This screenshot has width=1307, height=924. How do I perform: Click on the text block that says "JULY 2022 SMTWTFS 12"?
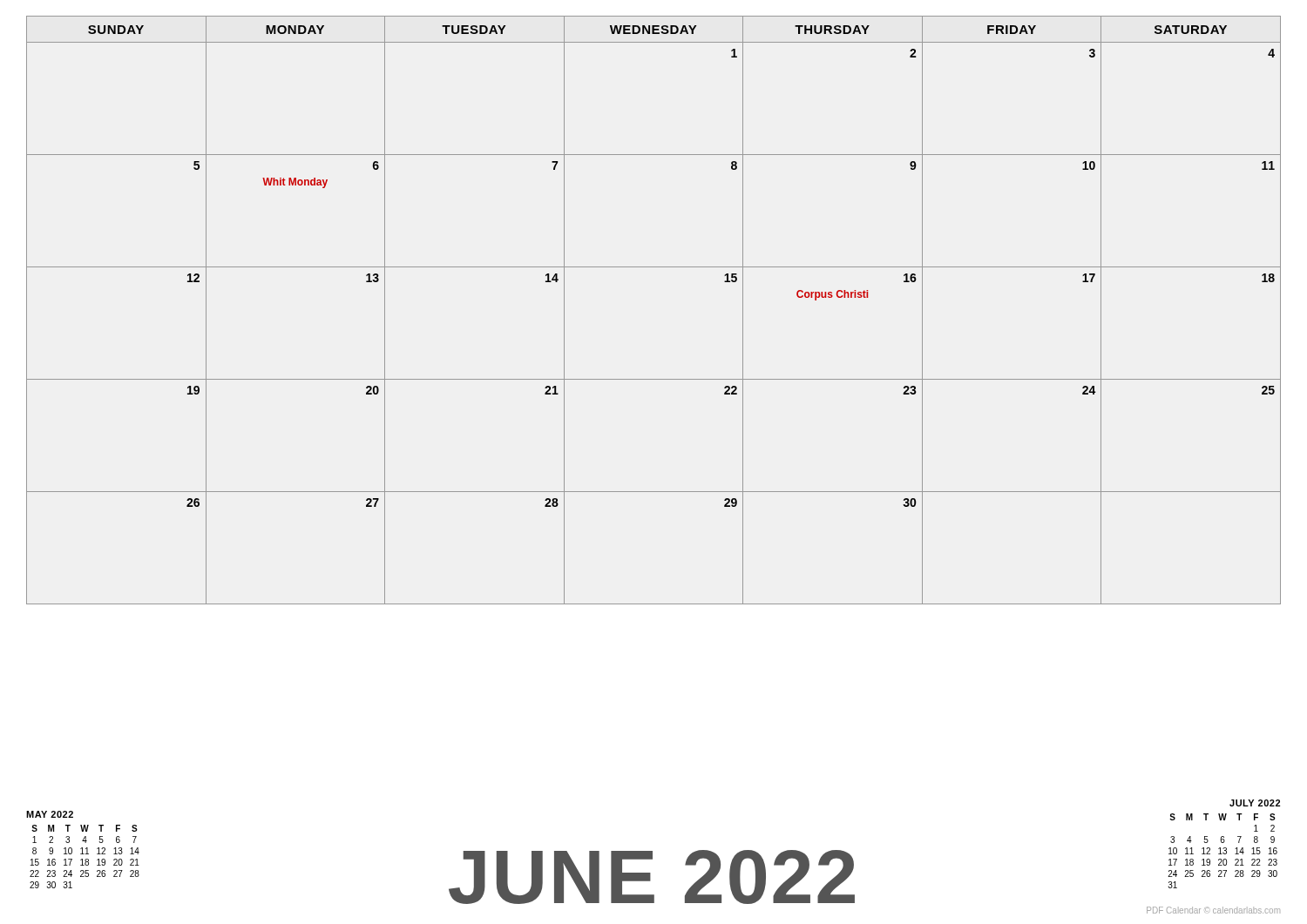pos(1223,844)
